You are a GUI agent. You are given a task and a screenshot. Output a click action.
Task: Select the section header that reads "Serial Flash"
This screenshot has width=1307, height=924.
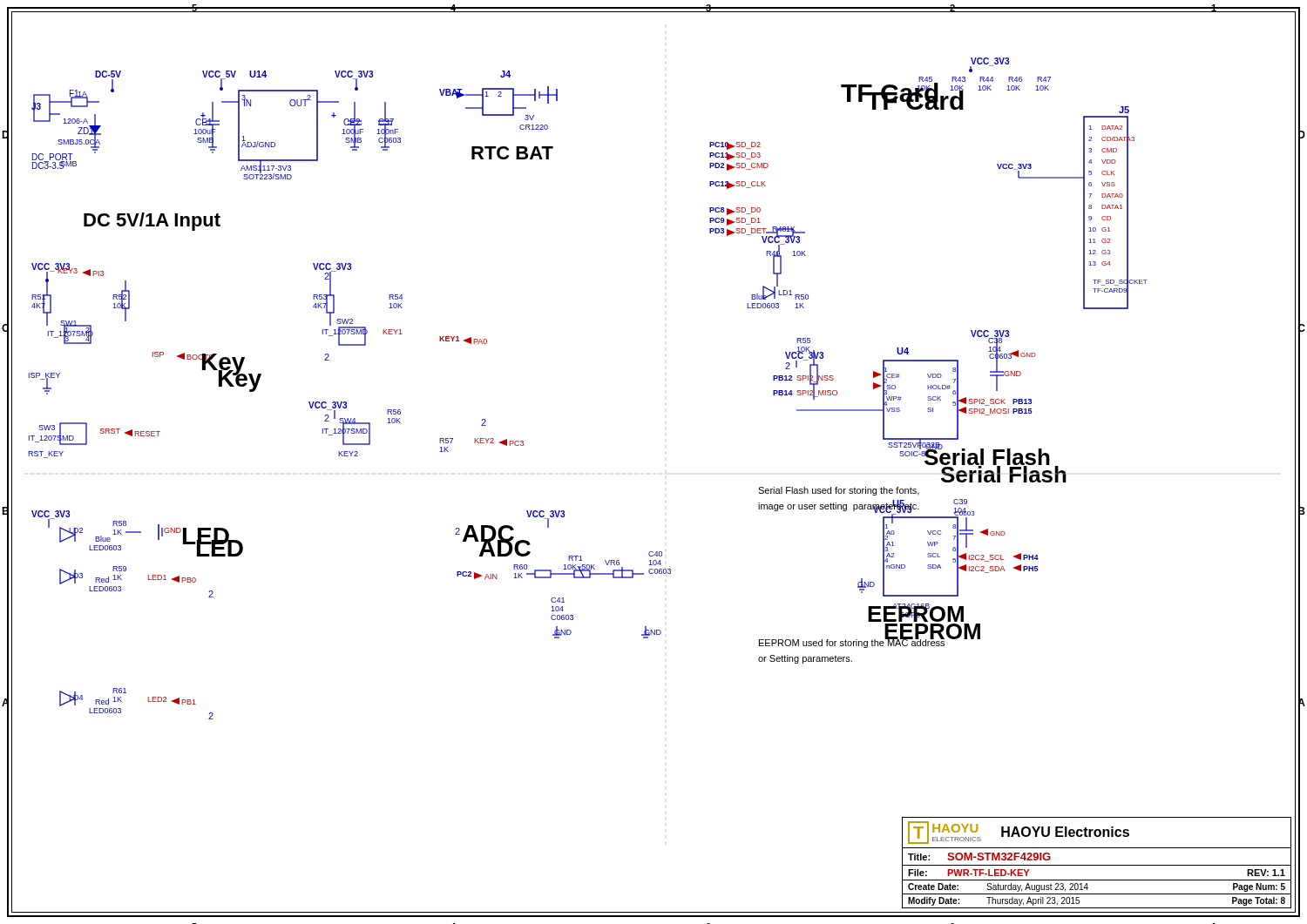(x=987, y=457)
